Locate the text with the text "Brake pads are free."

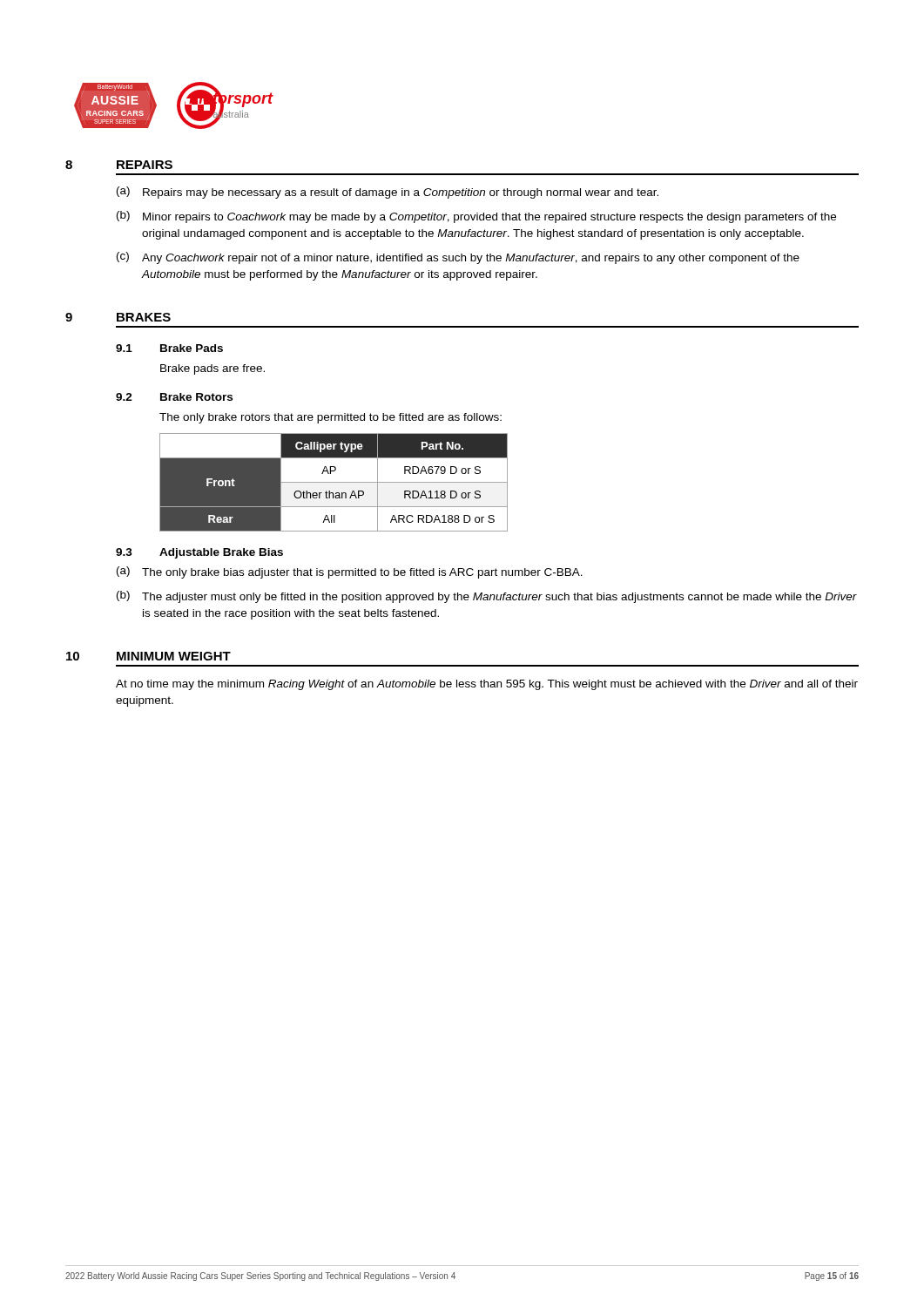(213, 368)
